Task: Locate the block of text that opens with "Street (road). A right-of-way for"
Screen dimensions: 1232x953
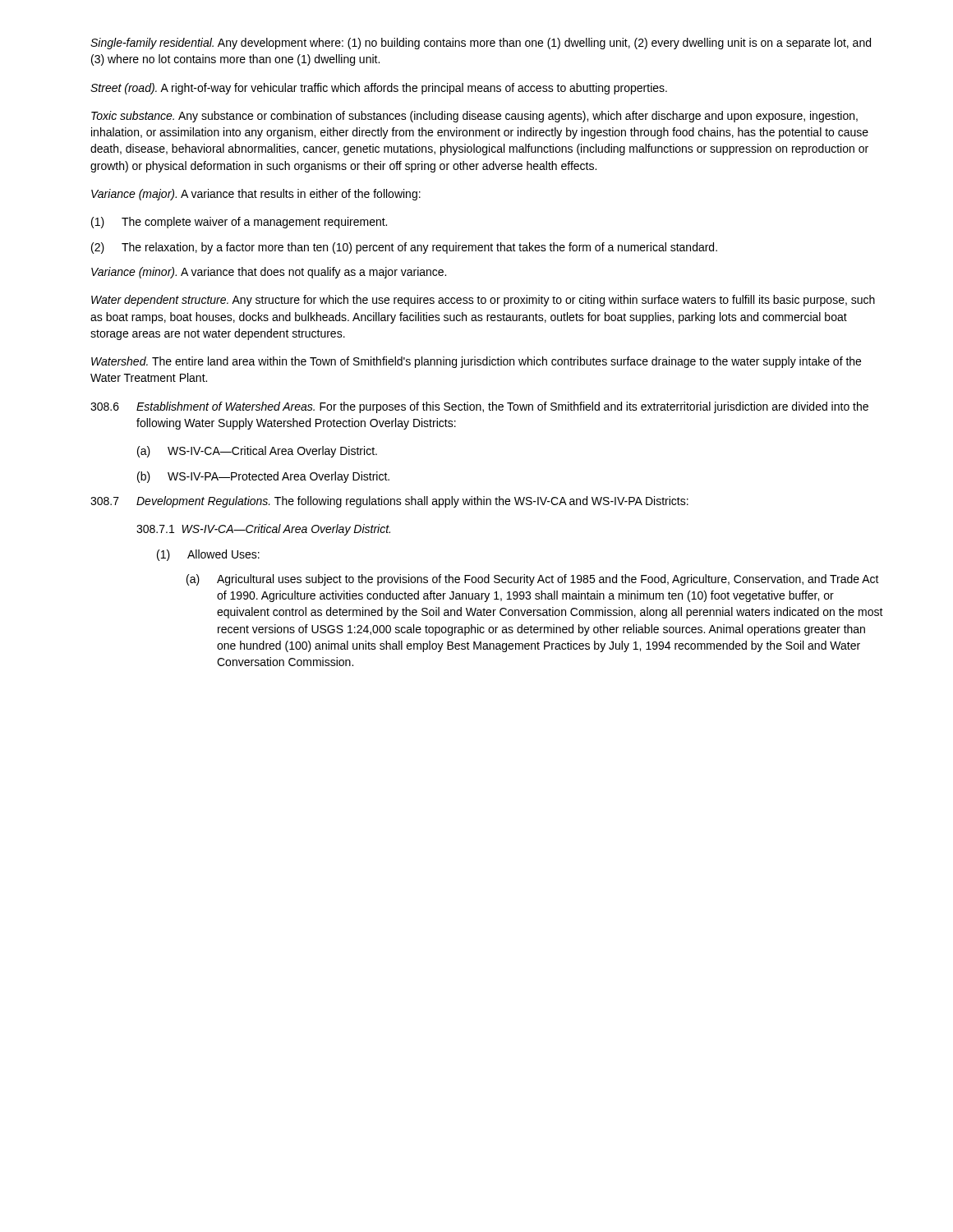Action: pos(379,88)
